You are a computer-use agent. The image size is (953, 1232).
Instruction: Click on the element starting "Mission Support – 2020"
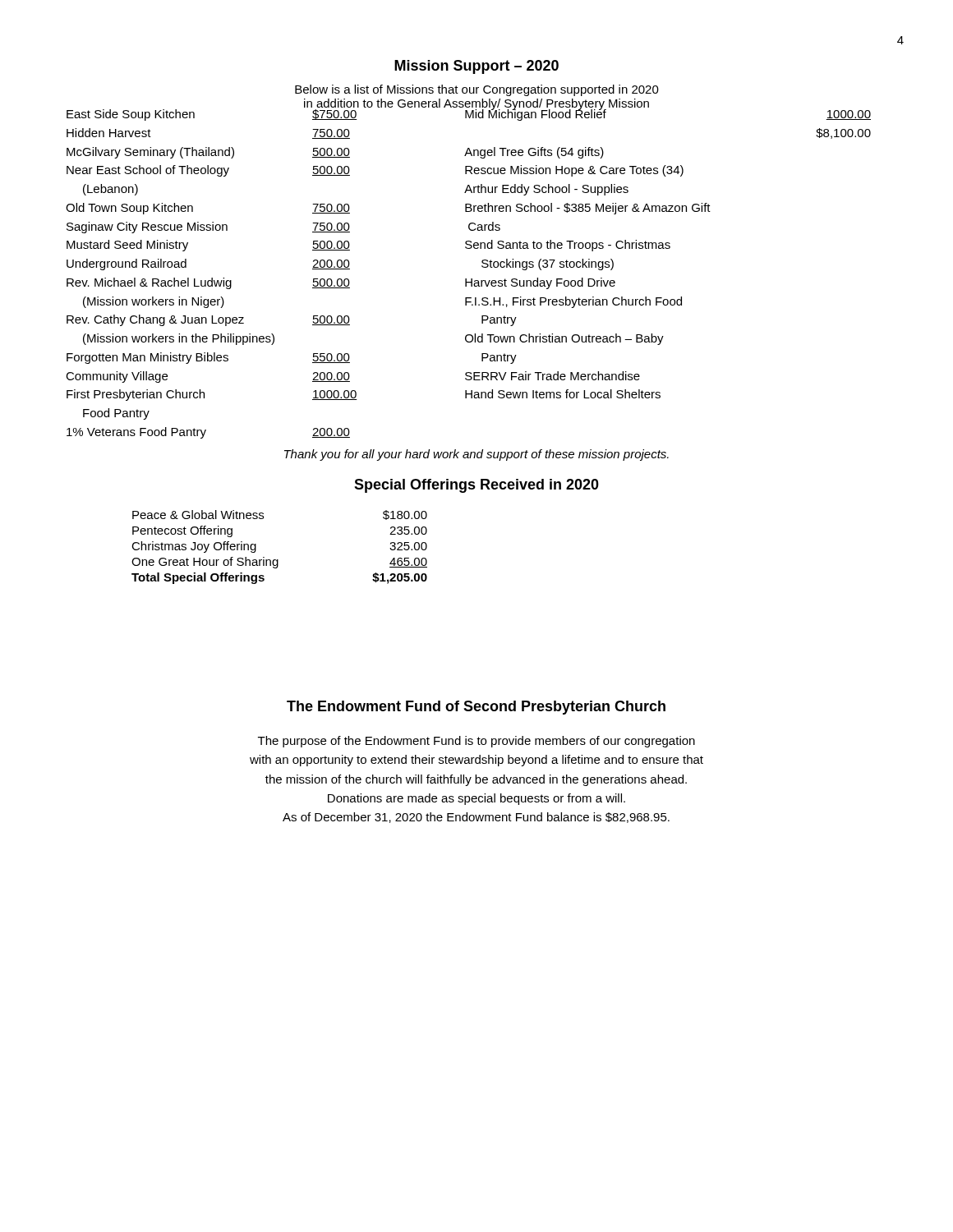tap(476, 66)
